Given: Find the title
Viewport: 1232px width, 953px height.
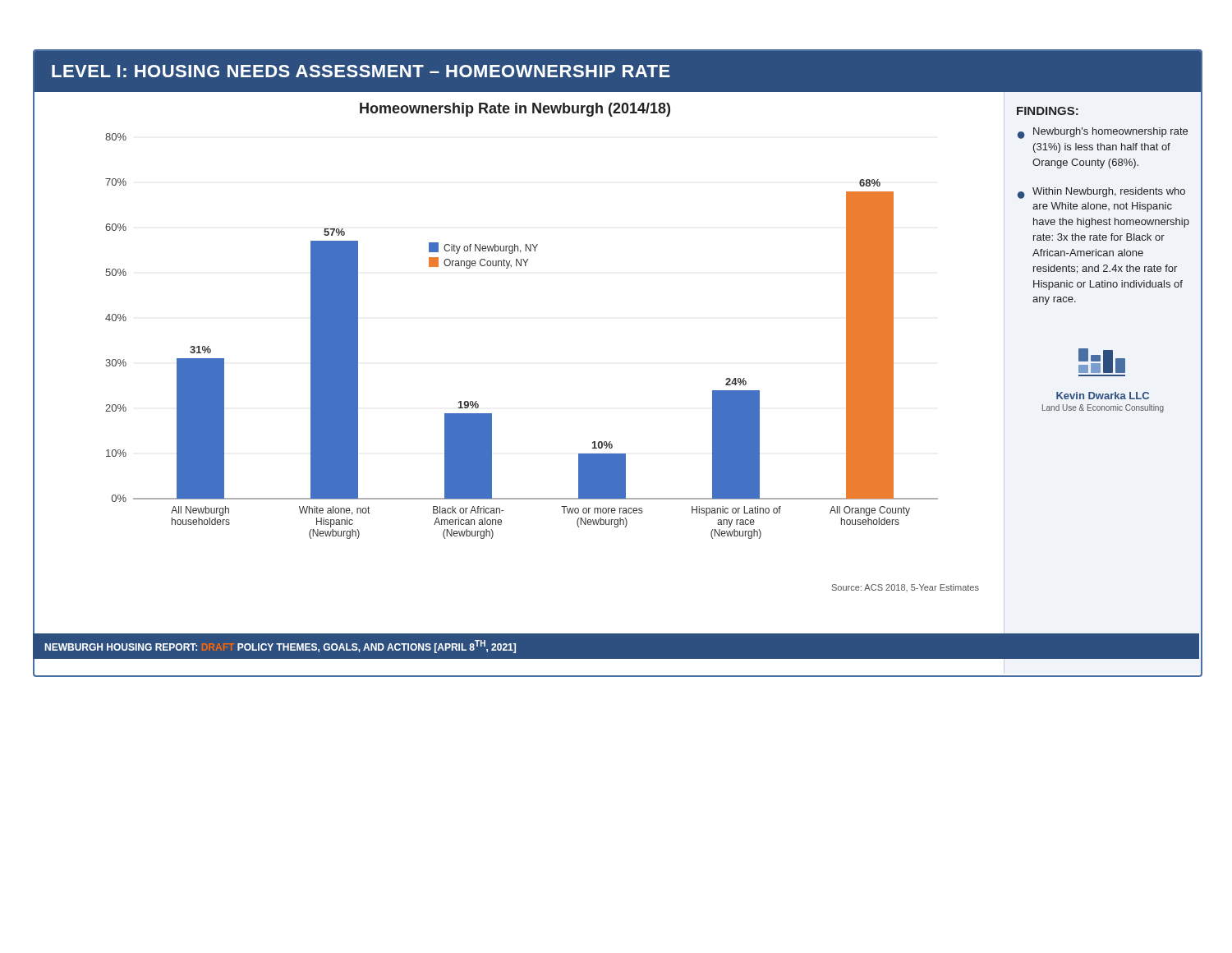Looking at the screenshot, I should [x=361, y=71].
